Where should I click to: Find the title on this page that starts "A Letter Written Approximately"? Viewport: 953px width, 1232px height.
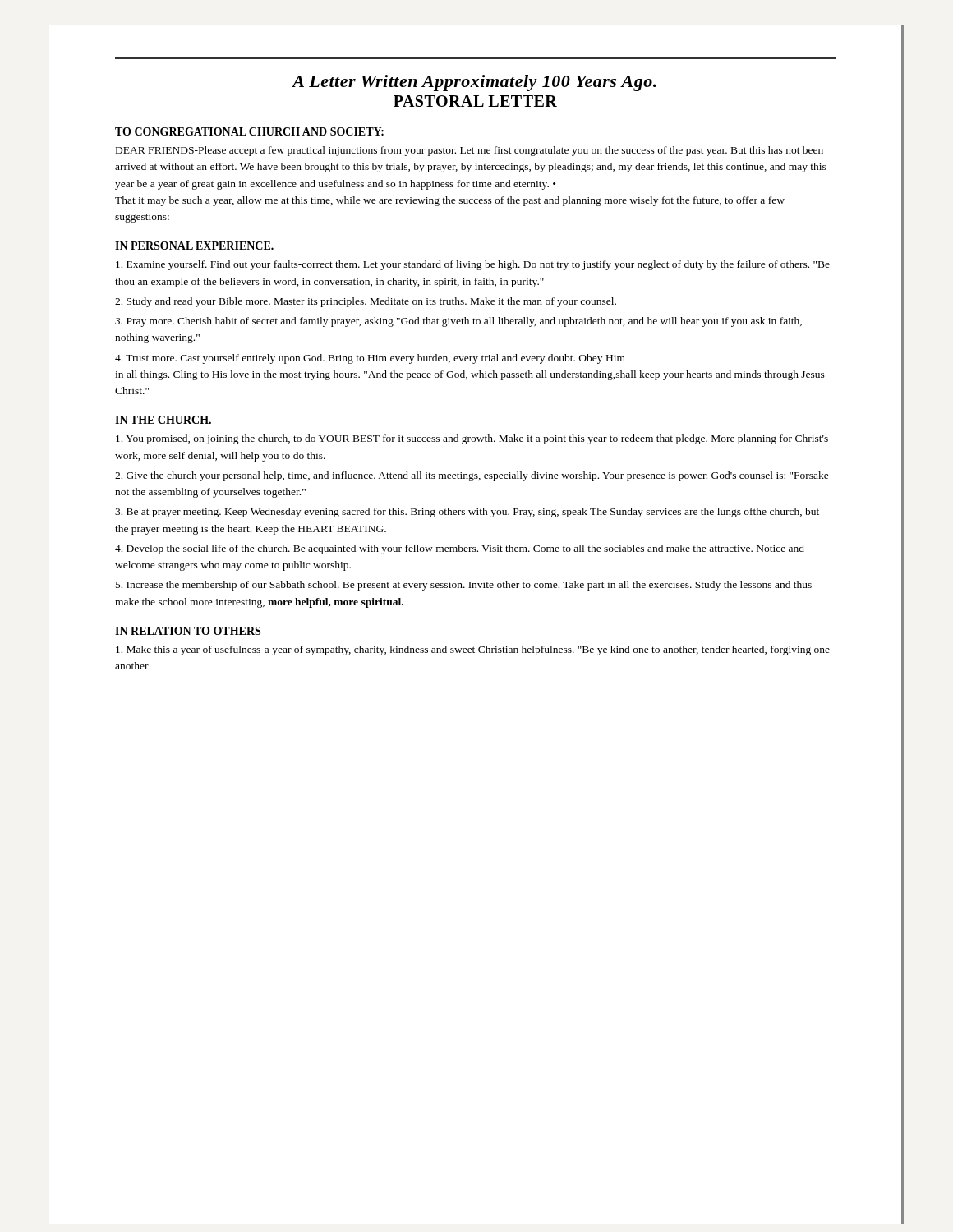475,91
